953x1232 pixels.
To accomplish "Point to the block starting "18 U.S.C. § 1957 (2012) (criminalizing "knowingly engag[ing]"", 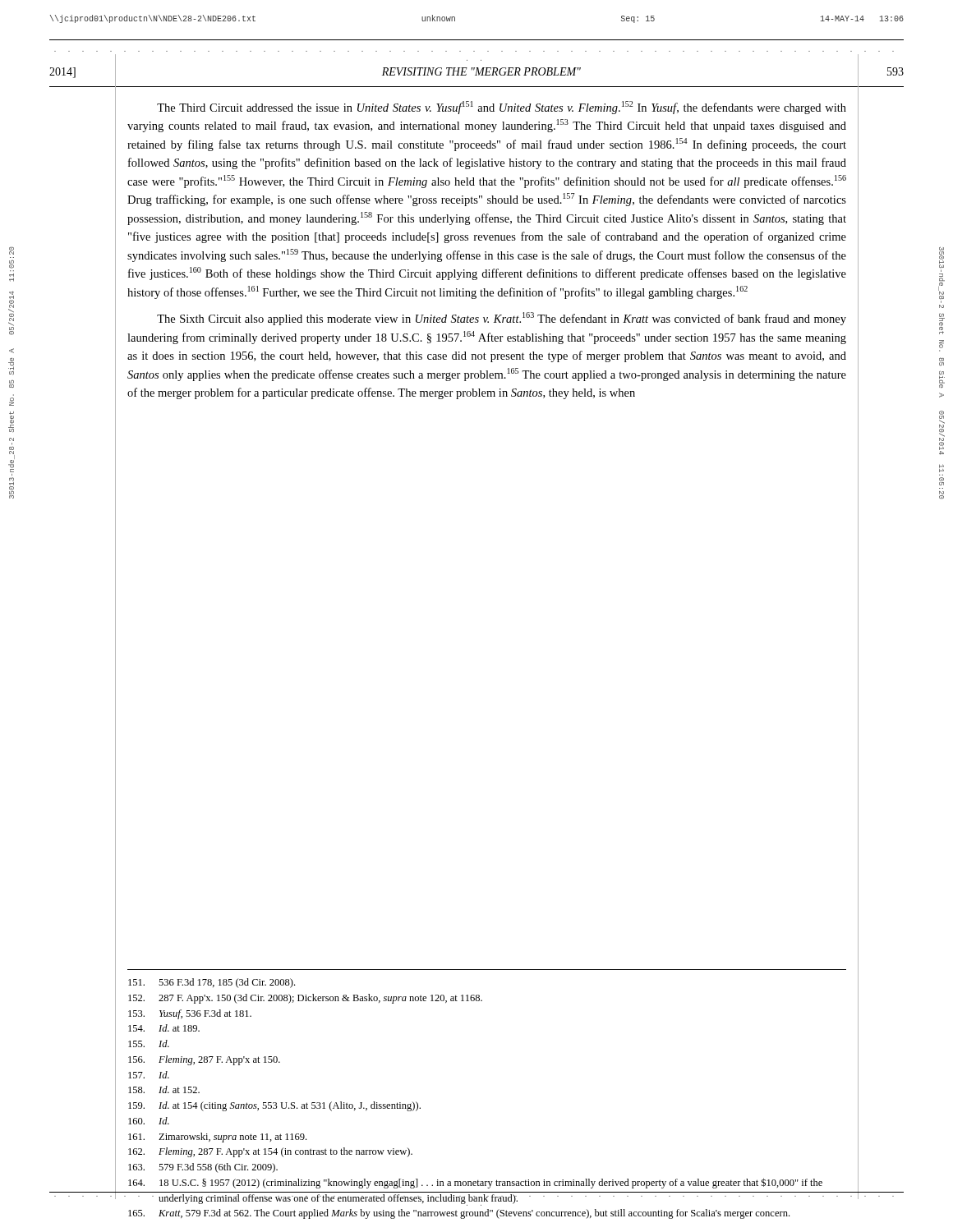I will click(487, 1190).
